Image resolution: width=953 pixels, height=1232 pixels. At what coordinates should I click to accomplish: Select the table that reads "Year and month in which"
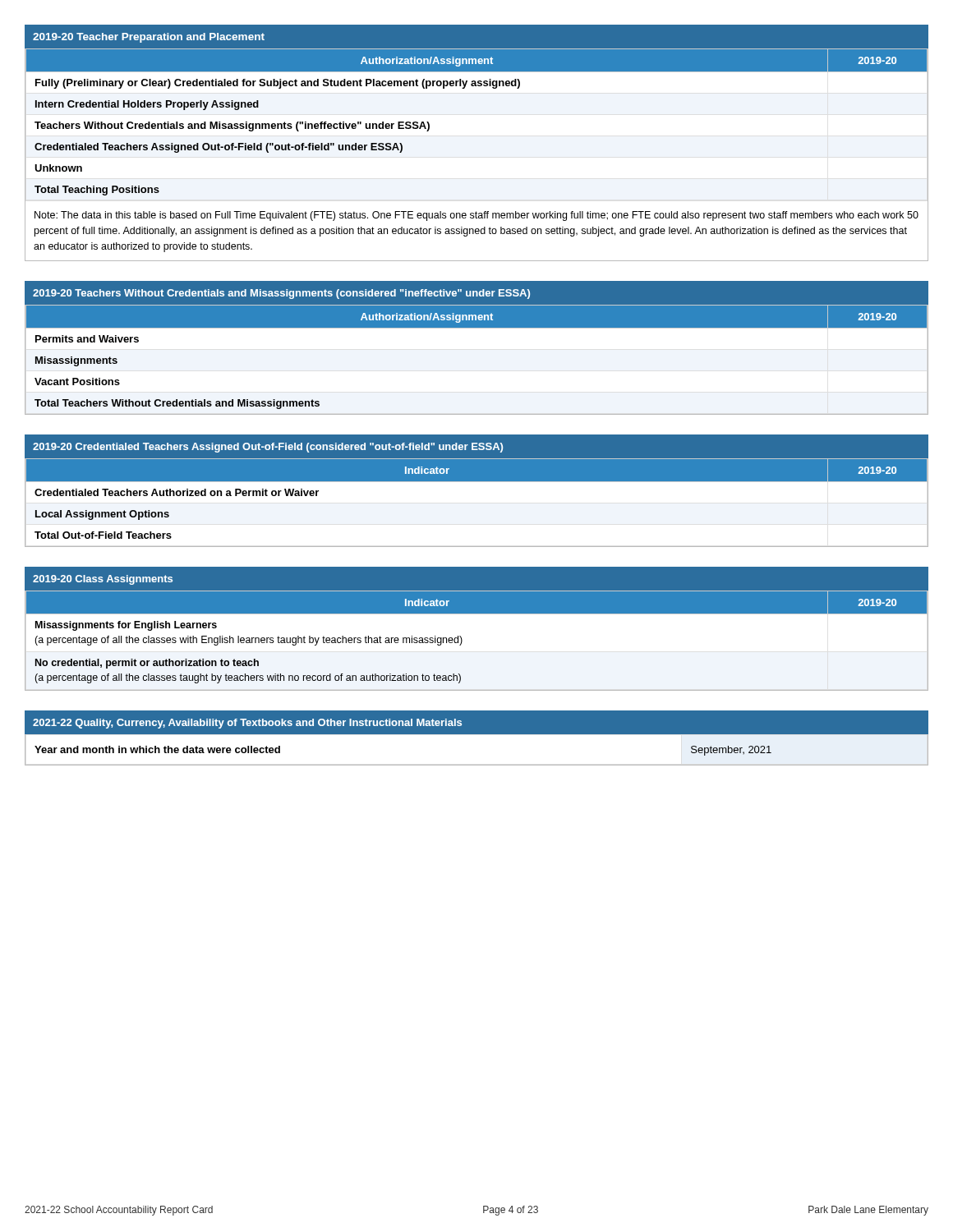[x=476, y=750]
